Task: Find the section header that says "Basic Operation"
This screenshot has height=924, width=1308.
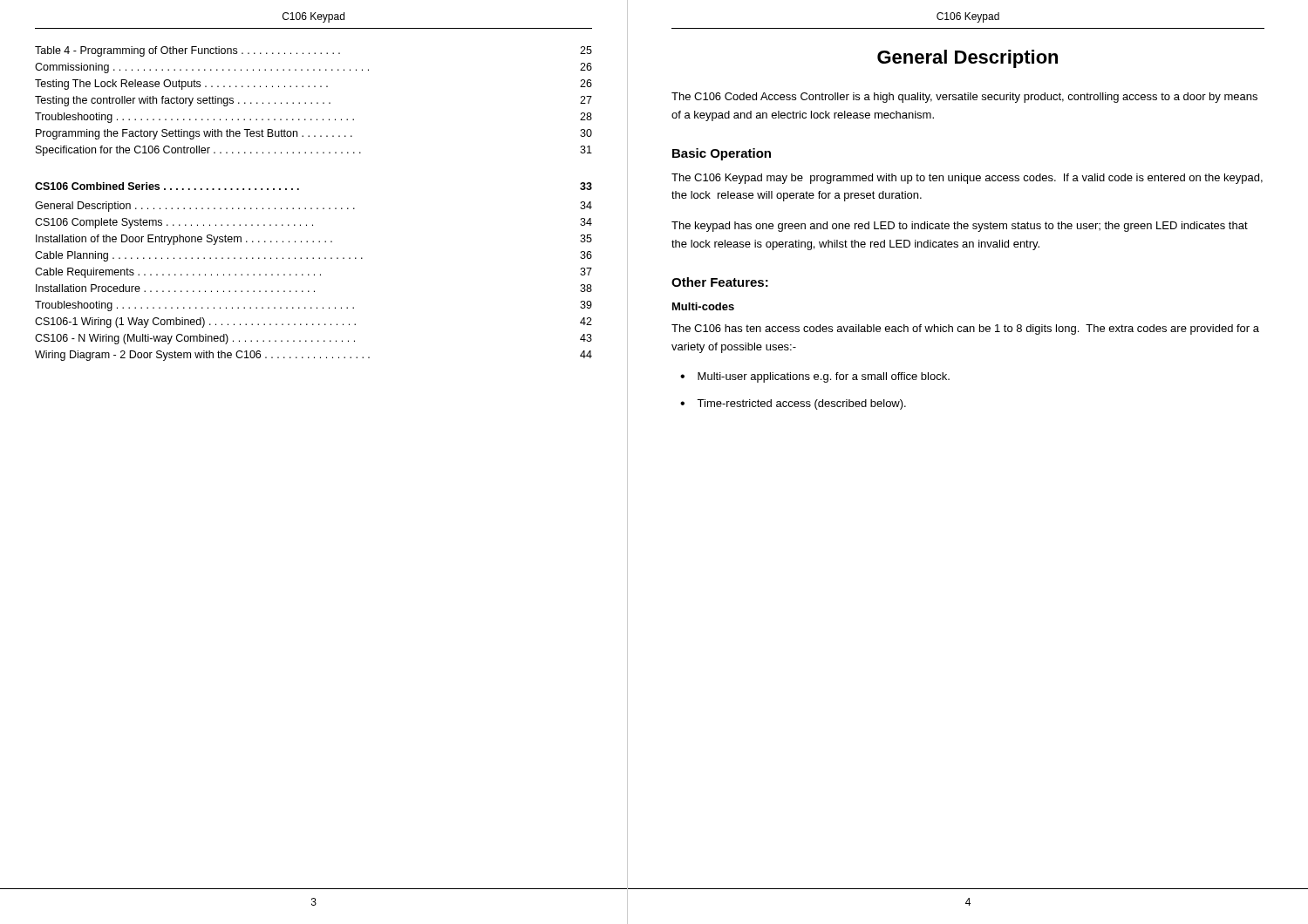Action: pyautogui.click(x=722, y=153)
